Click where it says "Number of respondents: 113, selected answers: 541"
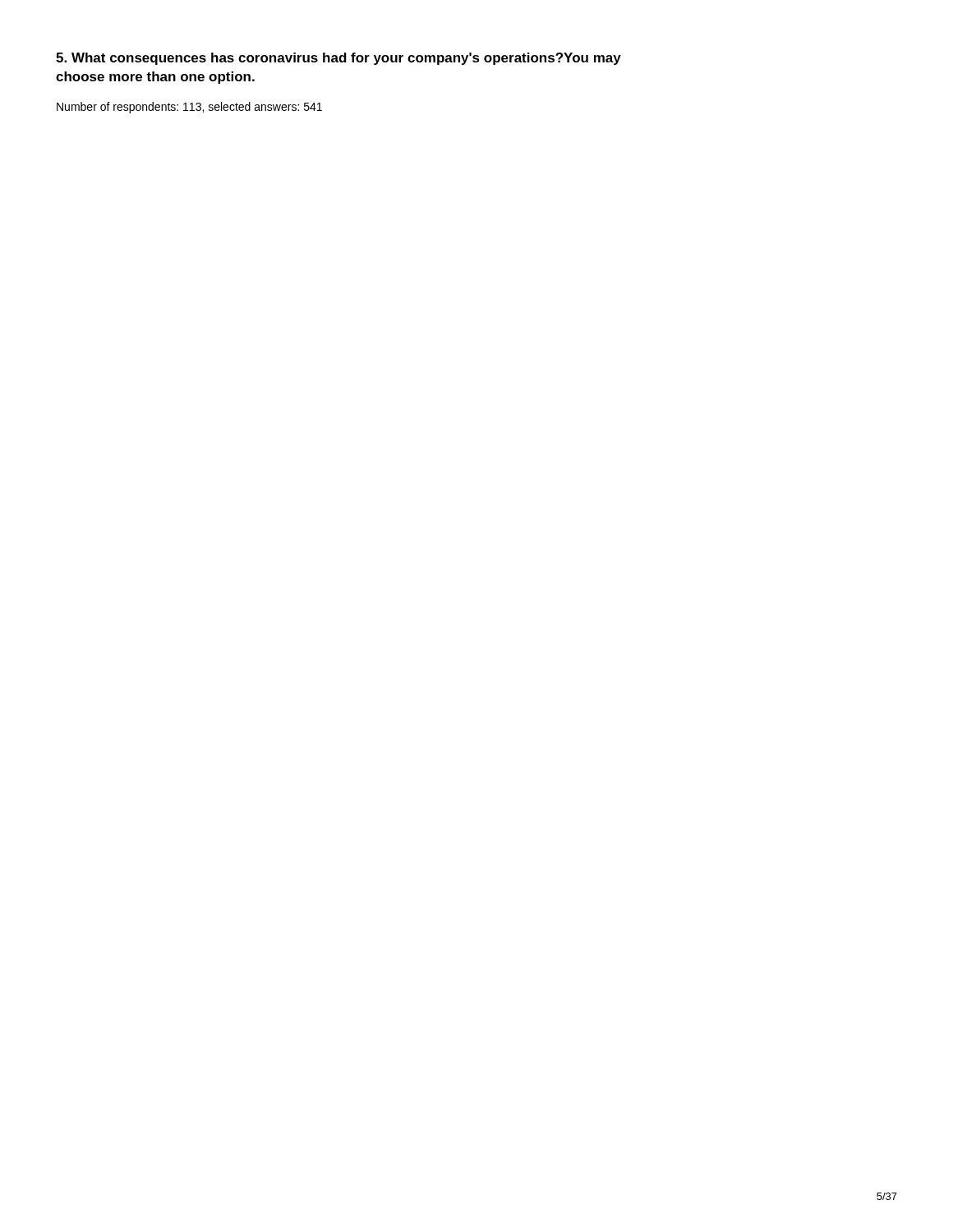 [189, 107]
